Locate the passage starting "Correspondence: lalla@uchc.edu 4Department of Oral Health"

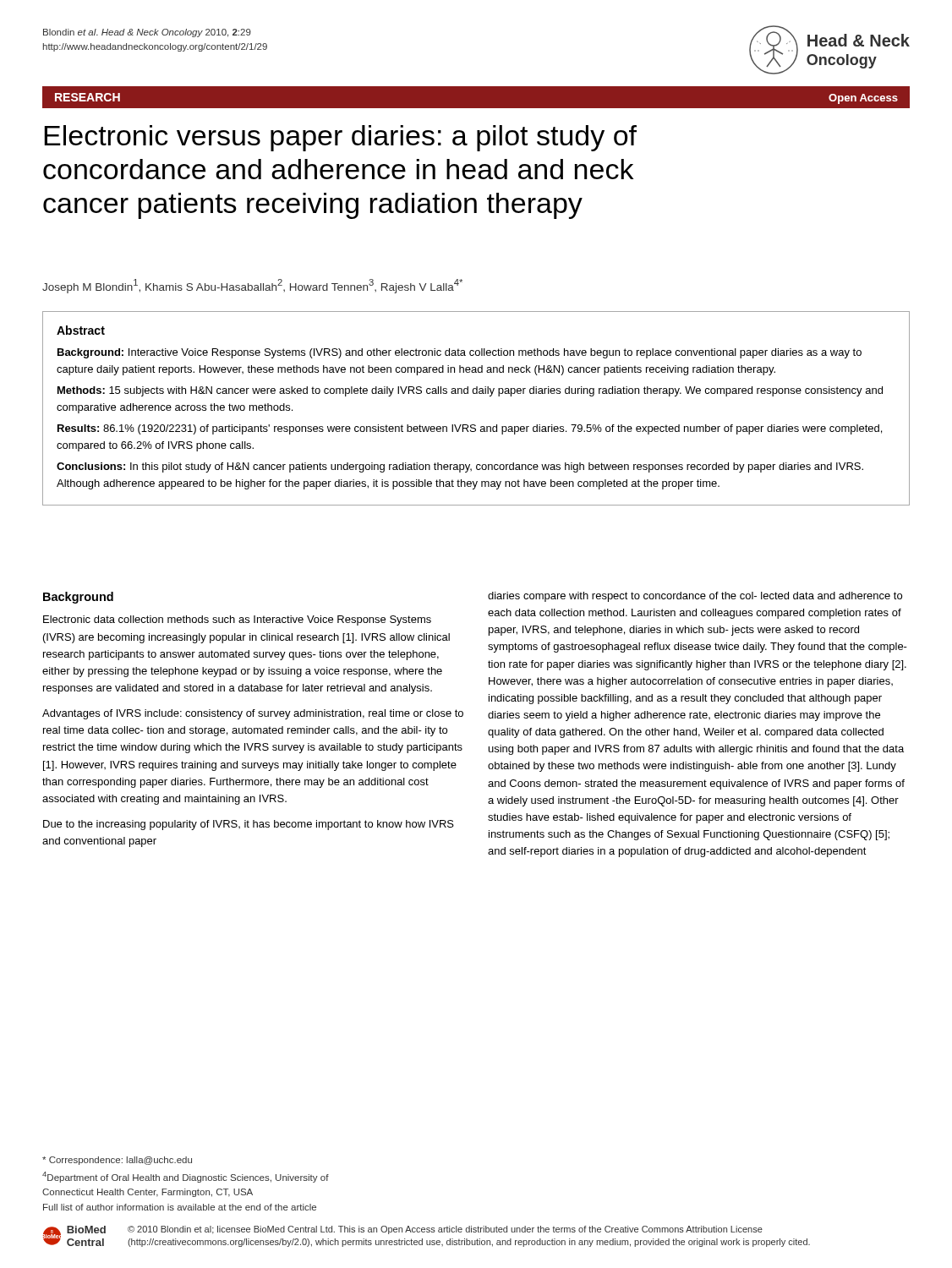tap(185, 1183)
